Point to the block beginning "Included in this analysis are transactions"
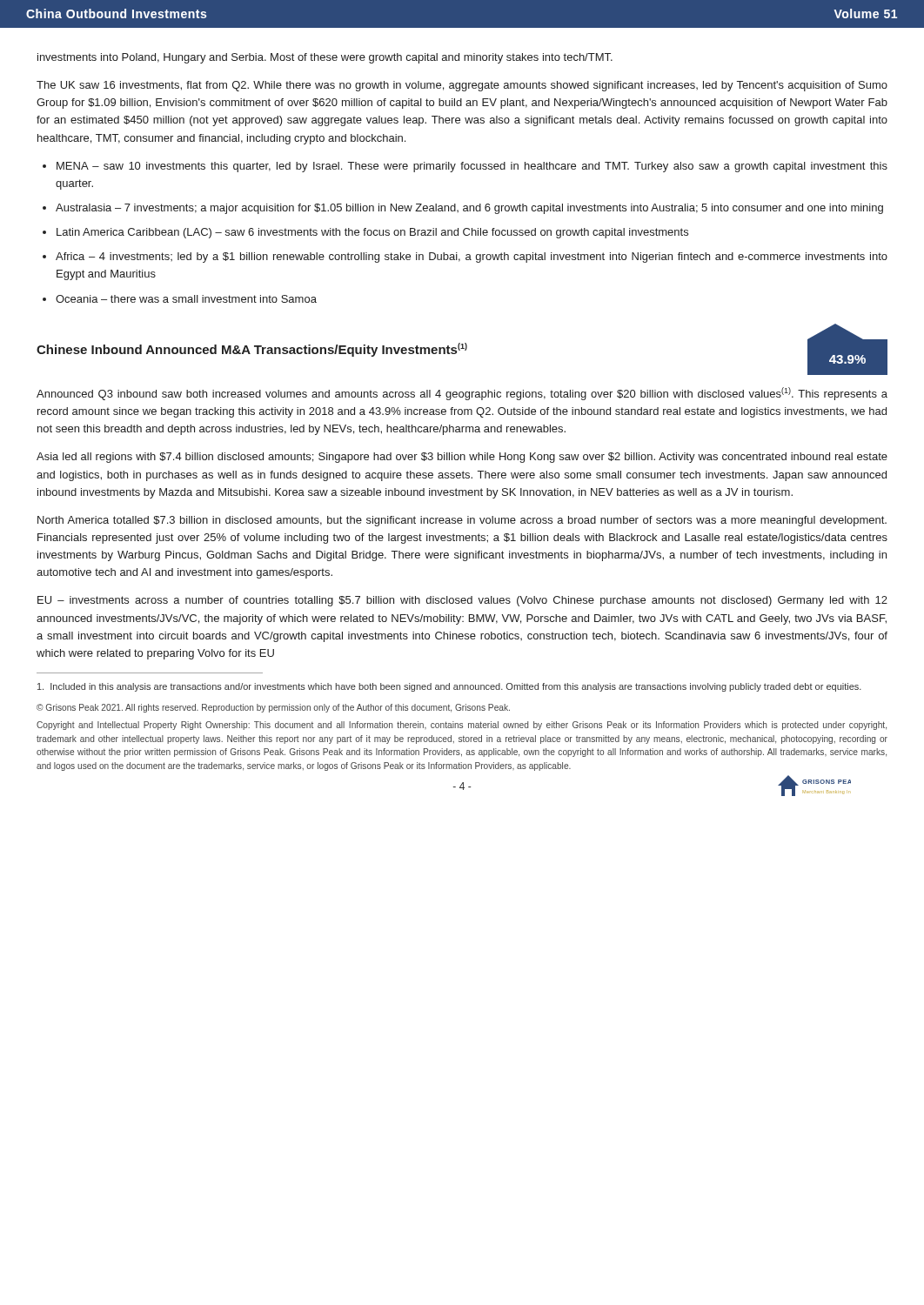This screenshot has width=924, height=1305. 449,686
